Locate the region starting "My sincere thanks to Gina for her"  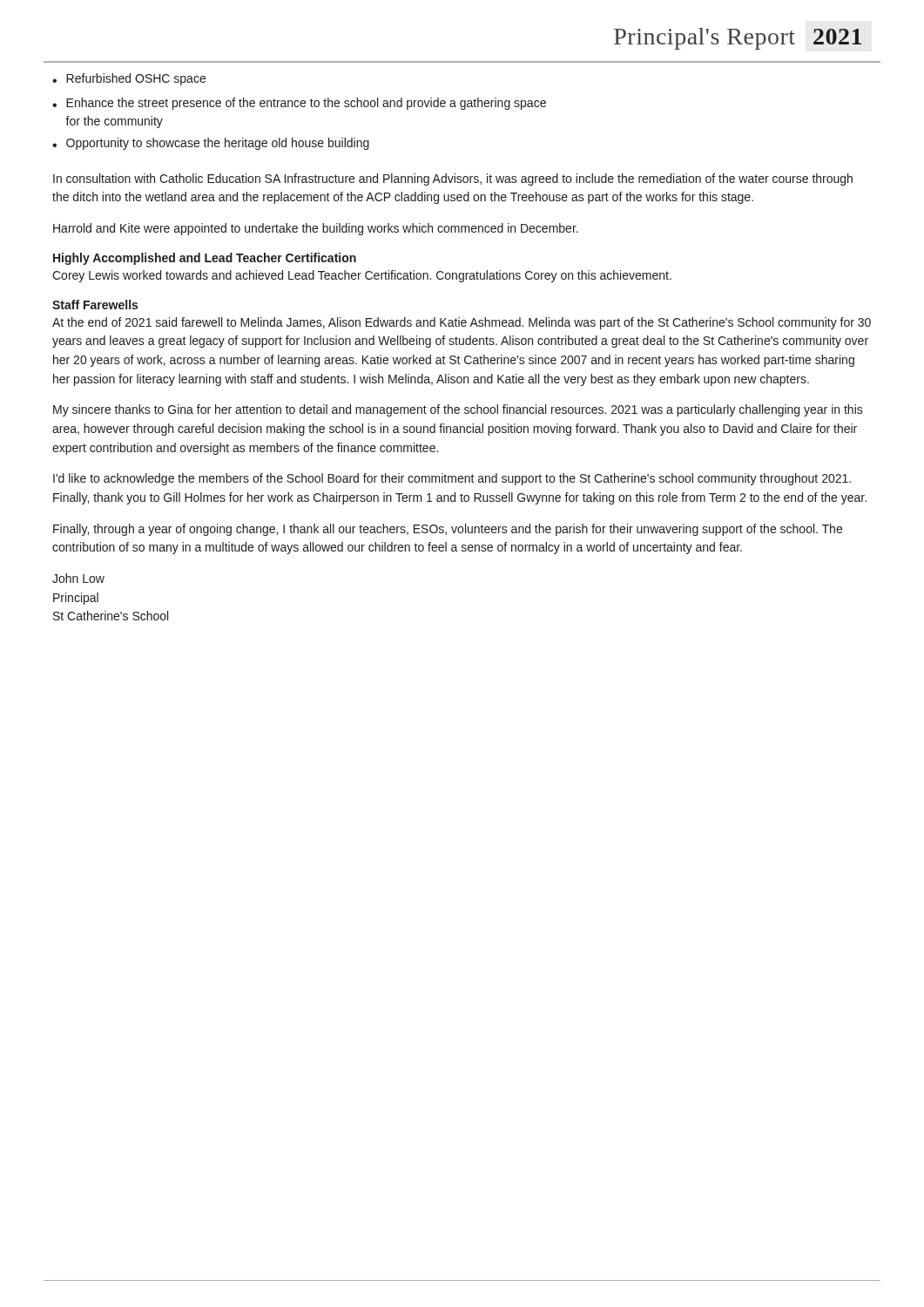(x=458, y=429)
